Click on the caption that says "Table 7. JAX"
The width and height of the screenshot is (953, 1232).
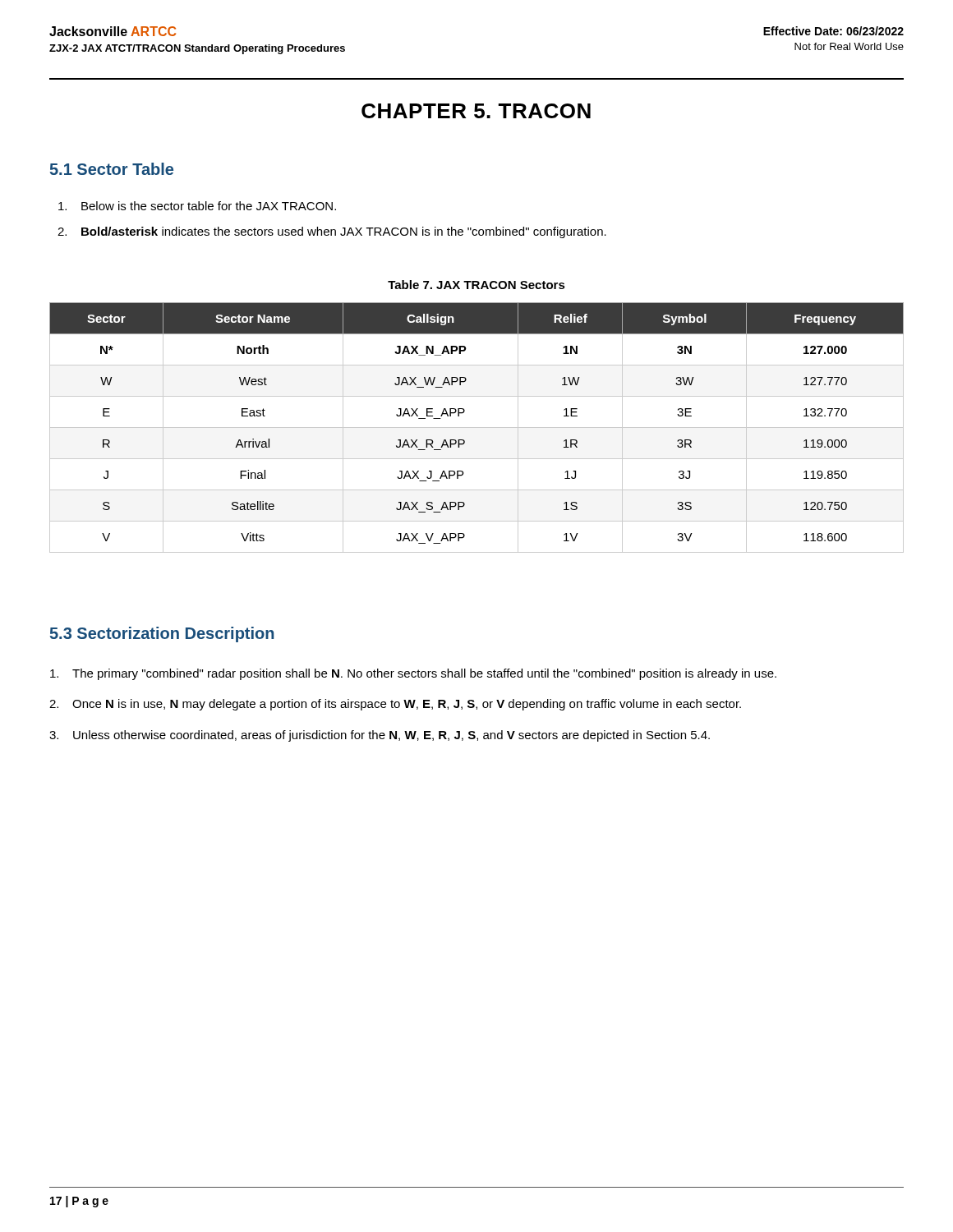476,285
